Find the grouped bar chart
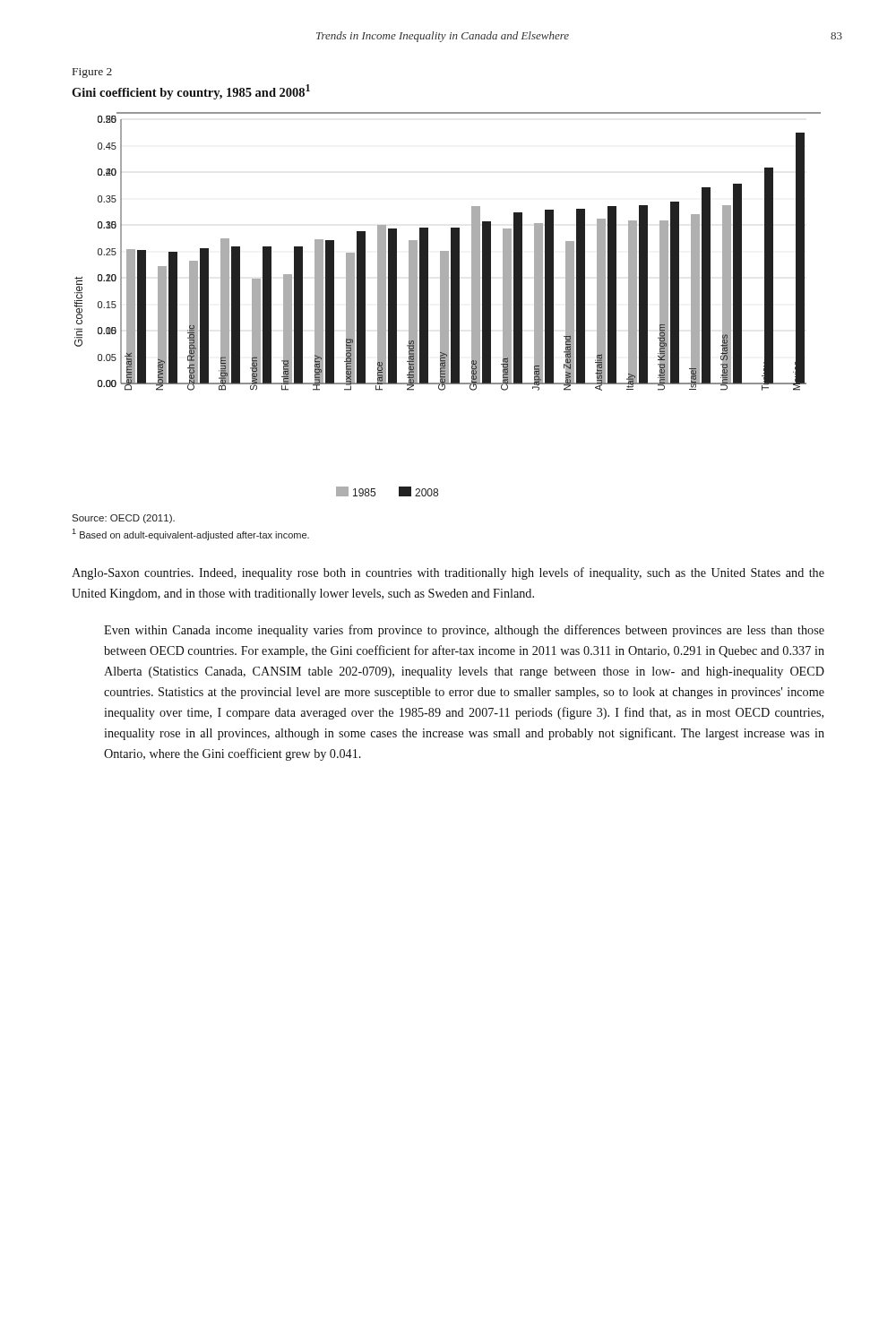The width and height of the screenshot is (896, 1344). (x=448, y=305)
